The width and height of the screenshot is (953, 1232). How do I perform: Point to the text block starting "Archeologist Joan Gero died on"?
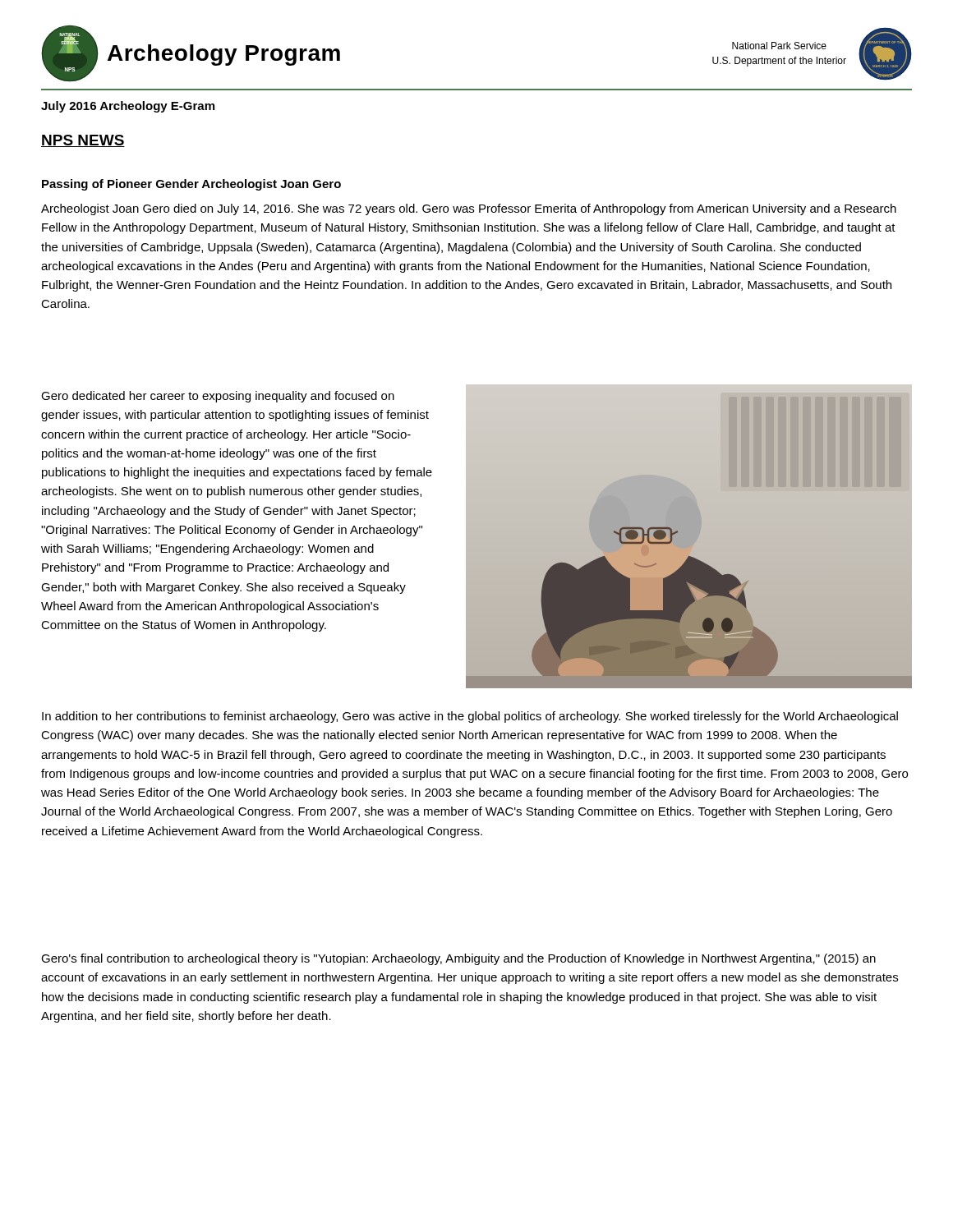coord(469,256)
